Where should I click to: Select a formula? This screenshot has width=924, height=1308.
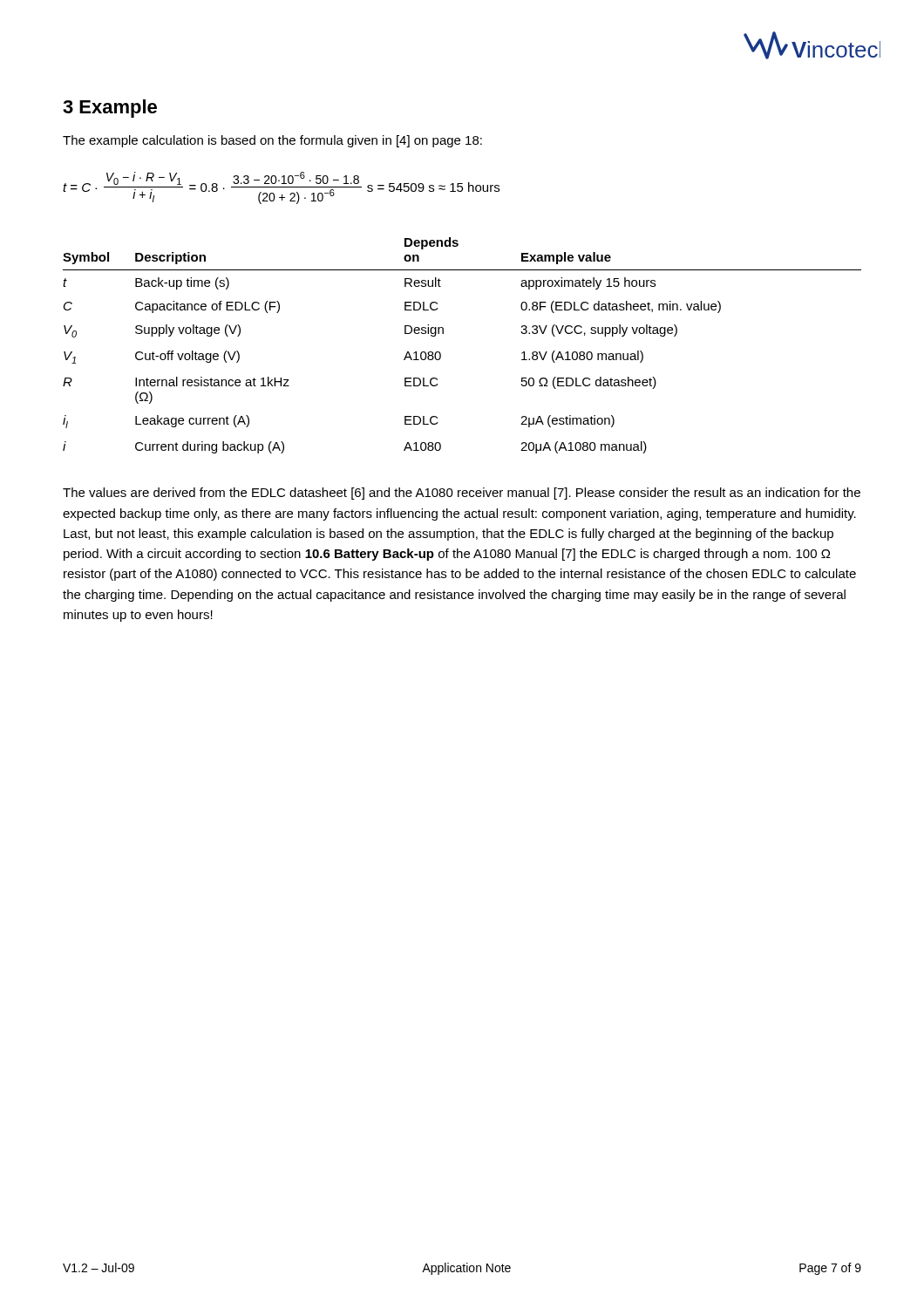click(x=462, y=188)
